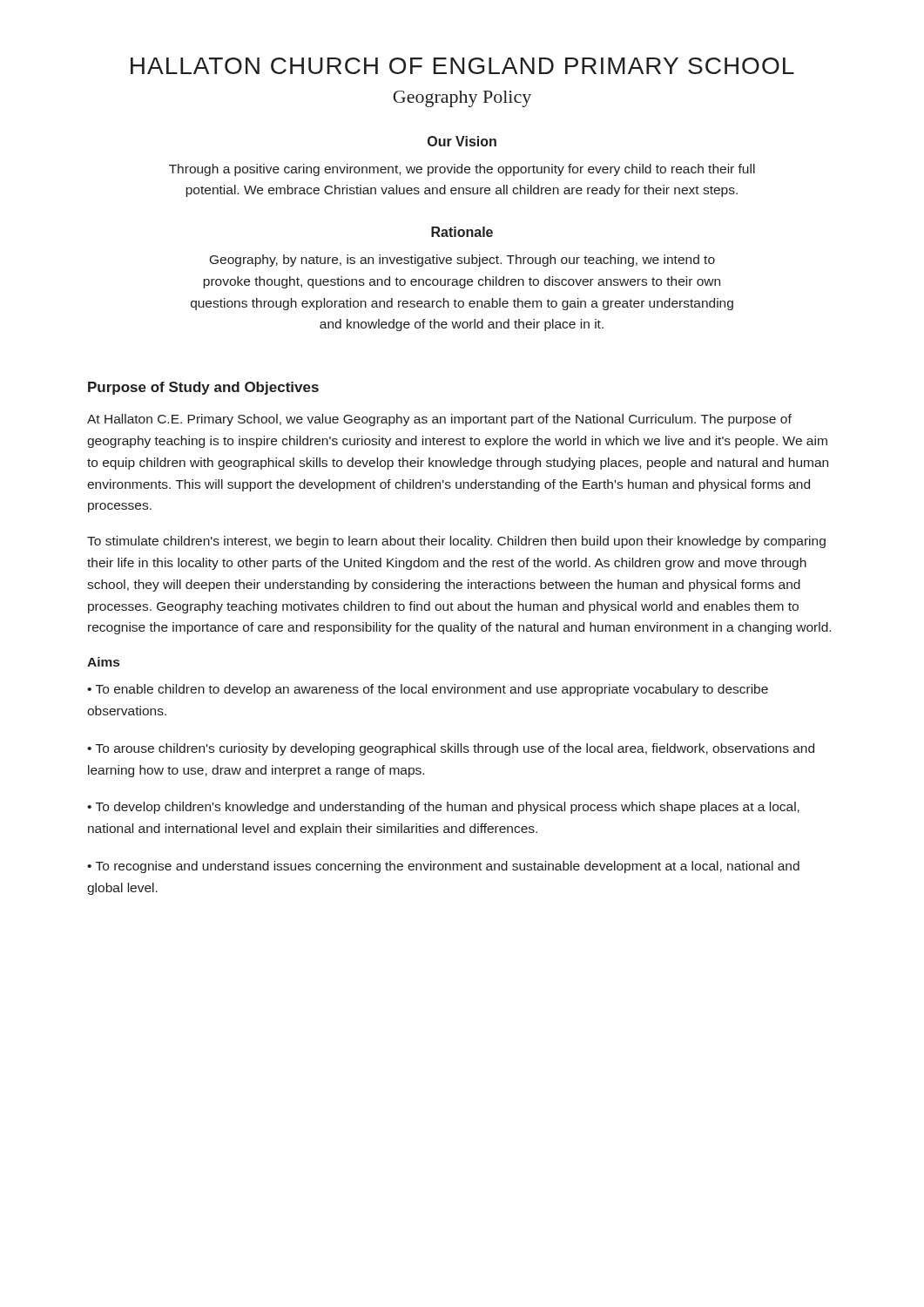Viewport: 924px width, 1307px height.
Task: Find the list item containing "• To arouse children's curiosity"
Action: 451,759
